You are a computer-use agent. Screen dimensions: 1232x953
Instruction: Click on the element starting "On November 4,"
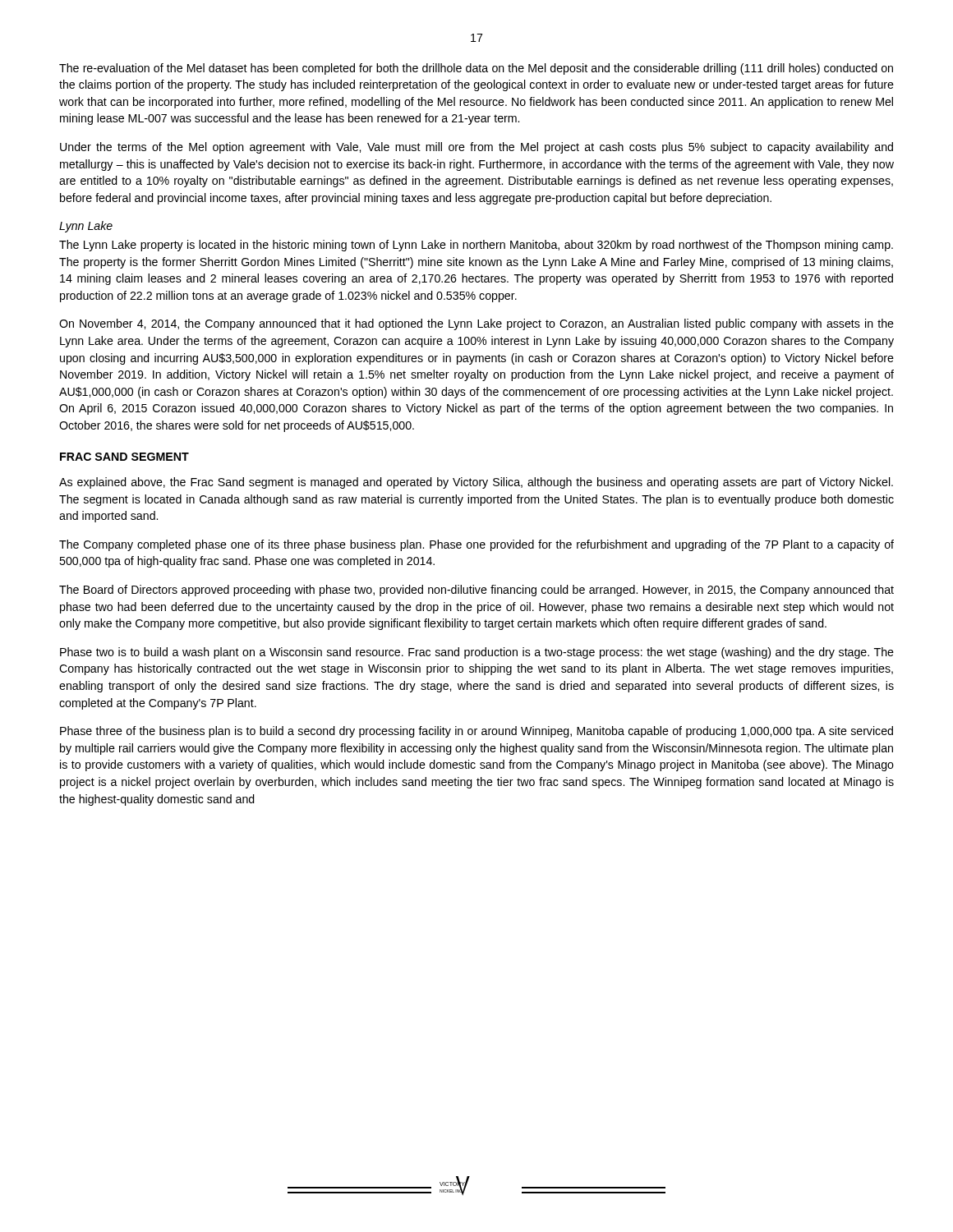point(476,375)
